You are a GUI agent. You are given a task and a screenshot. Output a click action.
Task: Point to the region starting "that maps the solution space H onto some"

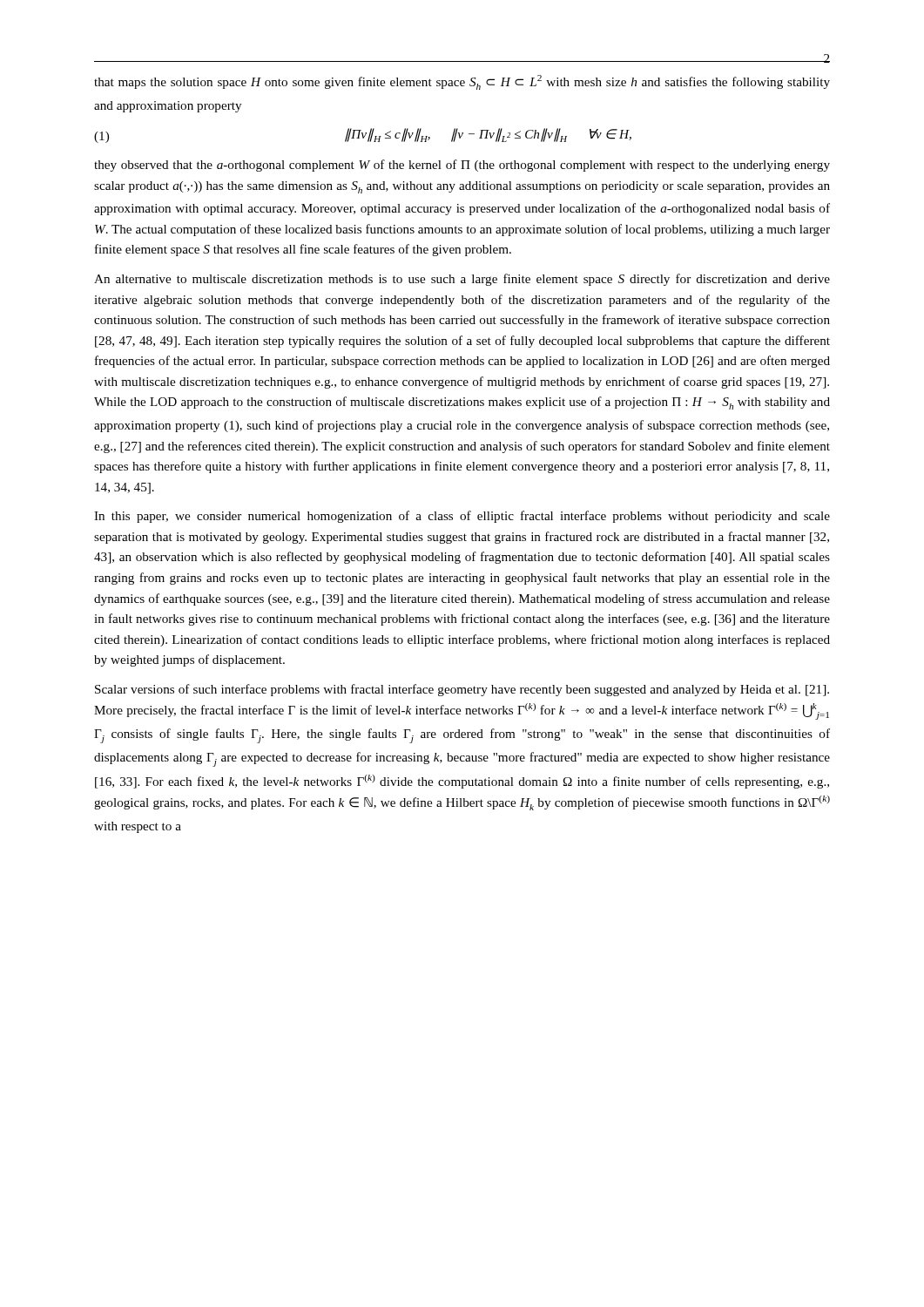click(x=462, y=93)
